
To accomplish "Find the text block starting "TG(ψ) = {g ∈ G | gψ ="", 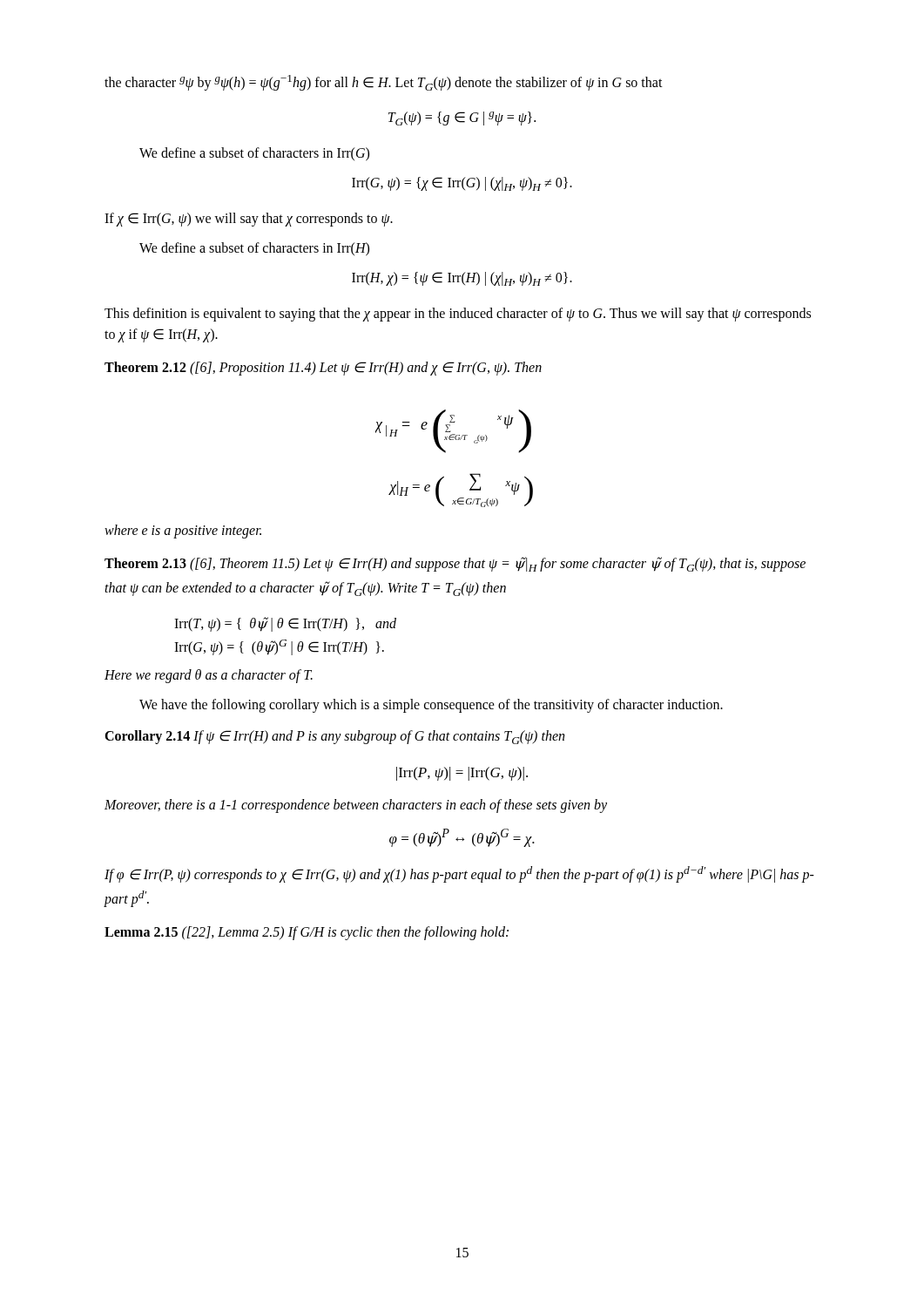I will point(462,117).
